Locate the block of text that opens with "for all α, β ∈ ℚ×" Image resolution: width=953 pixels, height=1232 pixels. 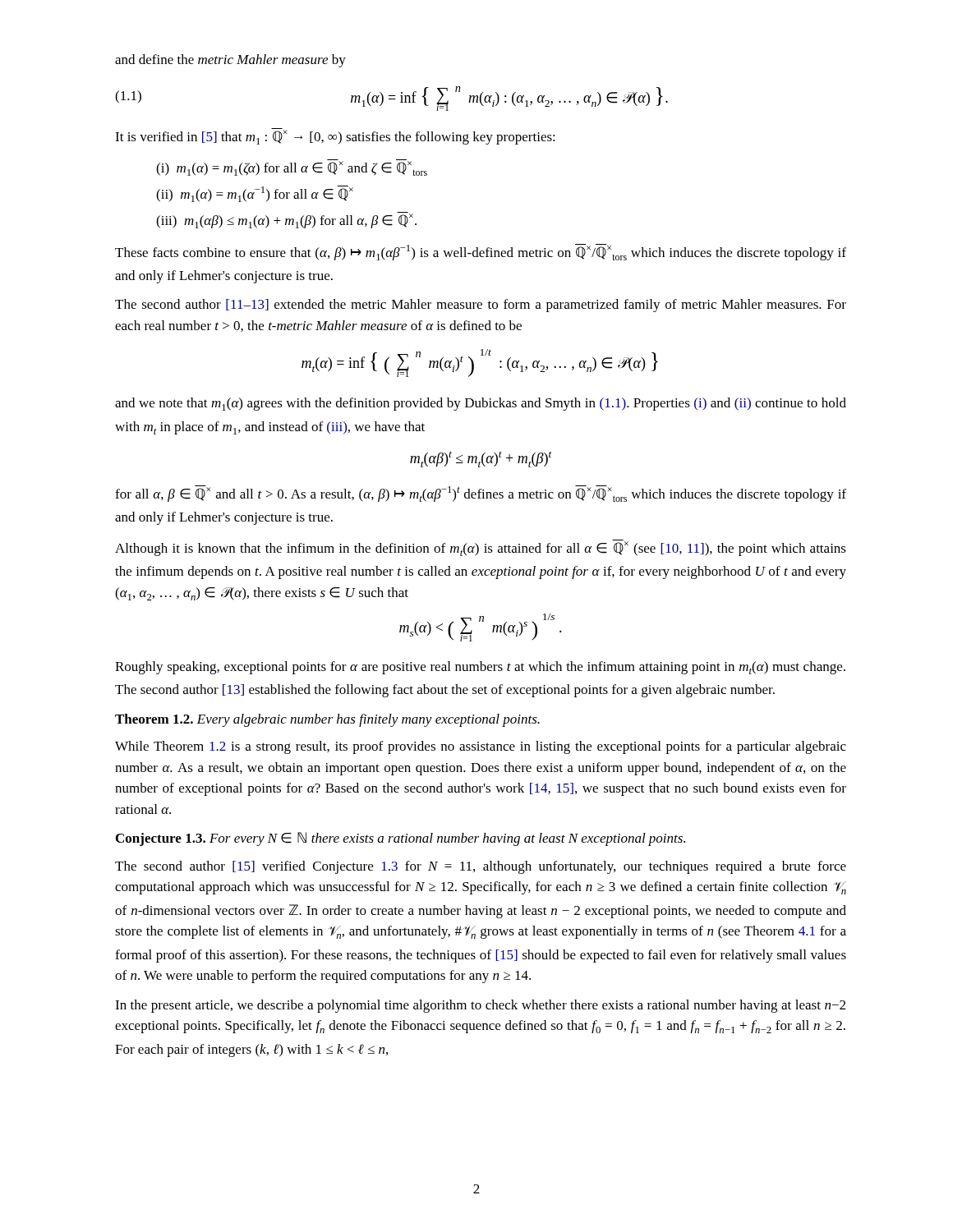(x=481, y=505)
